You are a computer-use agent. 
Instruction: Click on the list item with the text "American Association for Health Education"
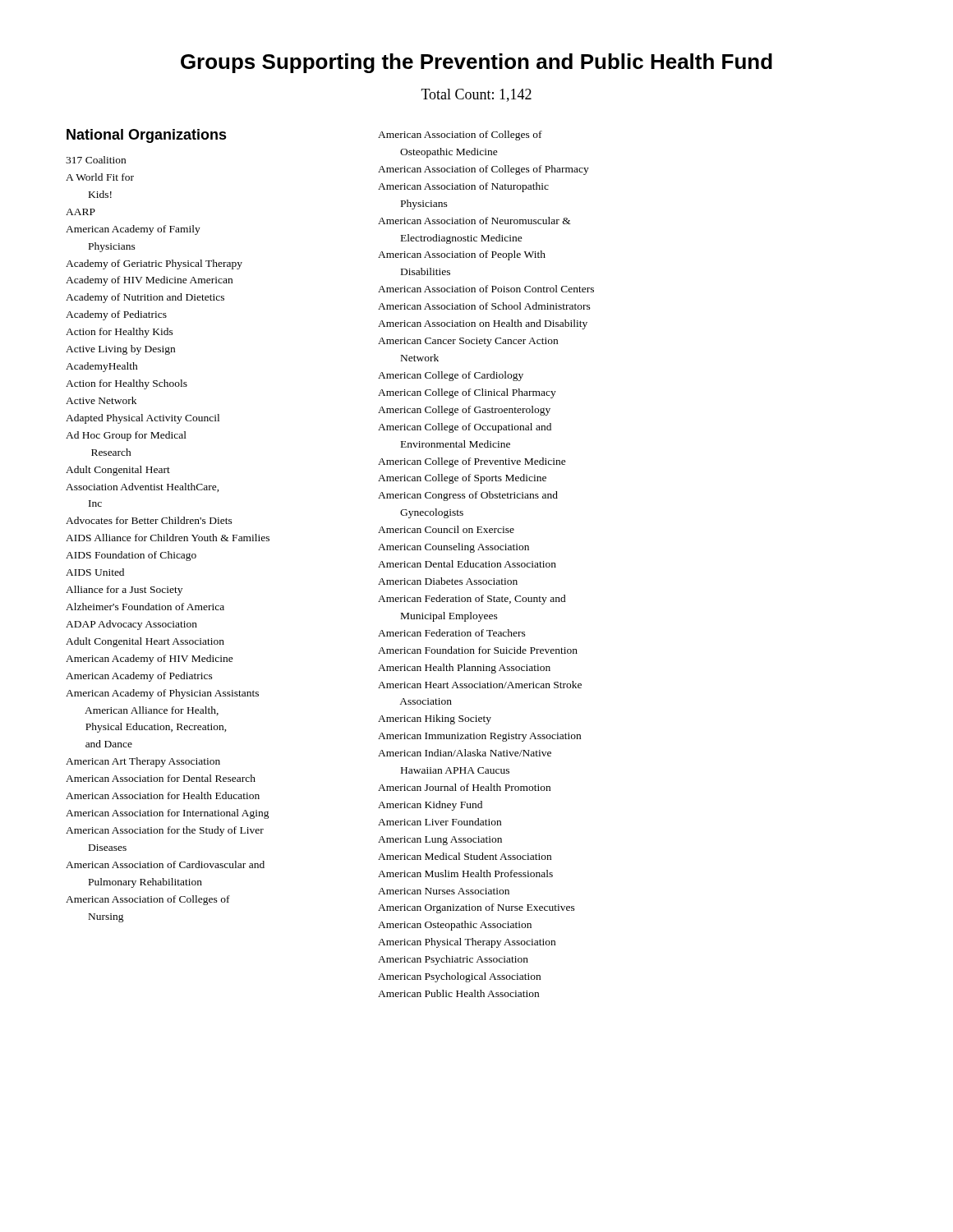tap(163, 796)
